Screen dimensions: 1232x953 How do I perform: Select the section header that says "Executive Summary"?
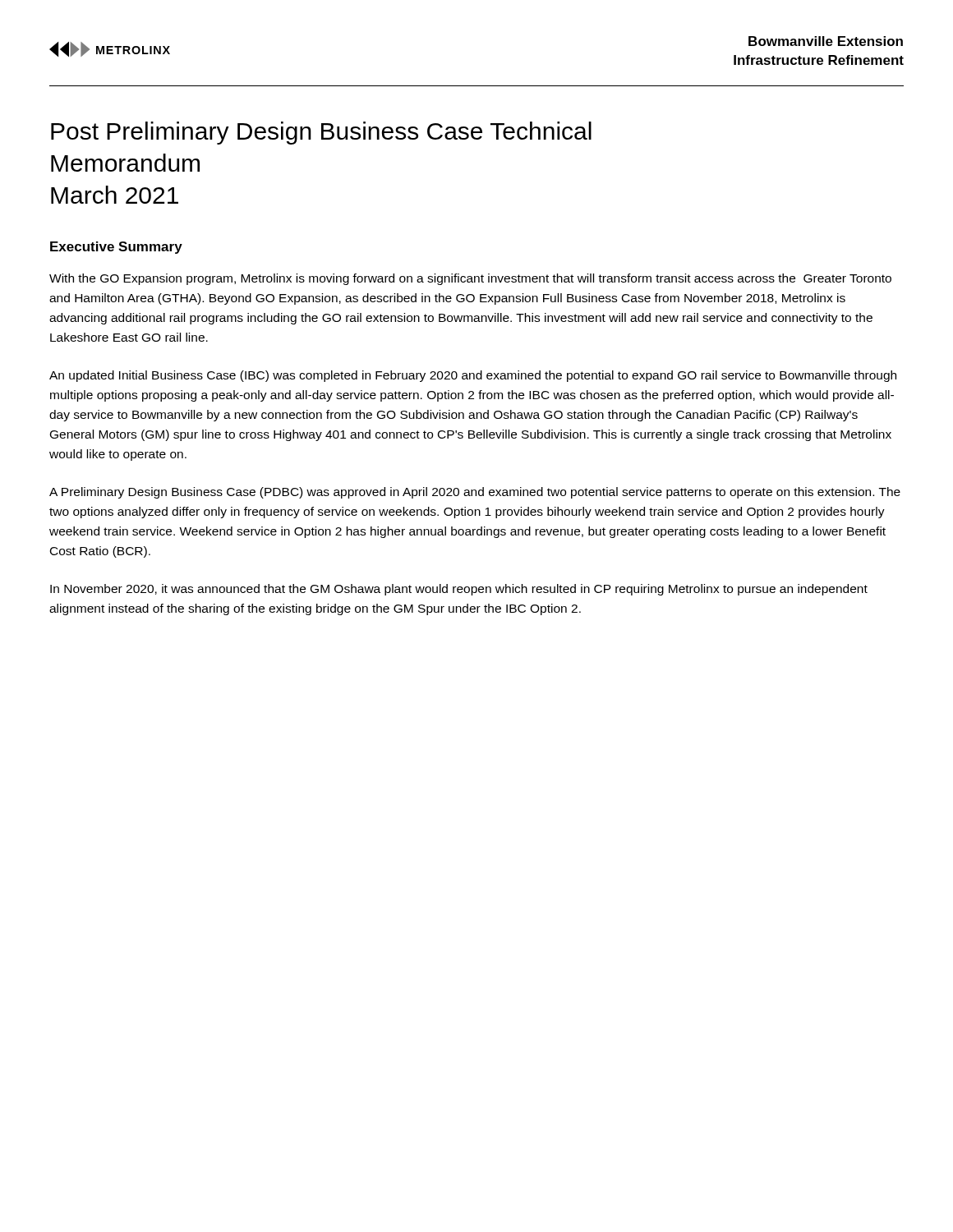tap(116, 247)
